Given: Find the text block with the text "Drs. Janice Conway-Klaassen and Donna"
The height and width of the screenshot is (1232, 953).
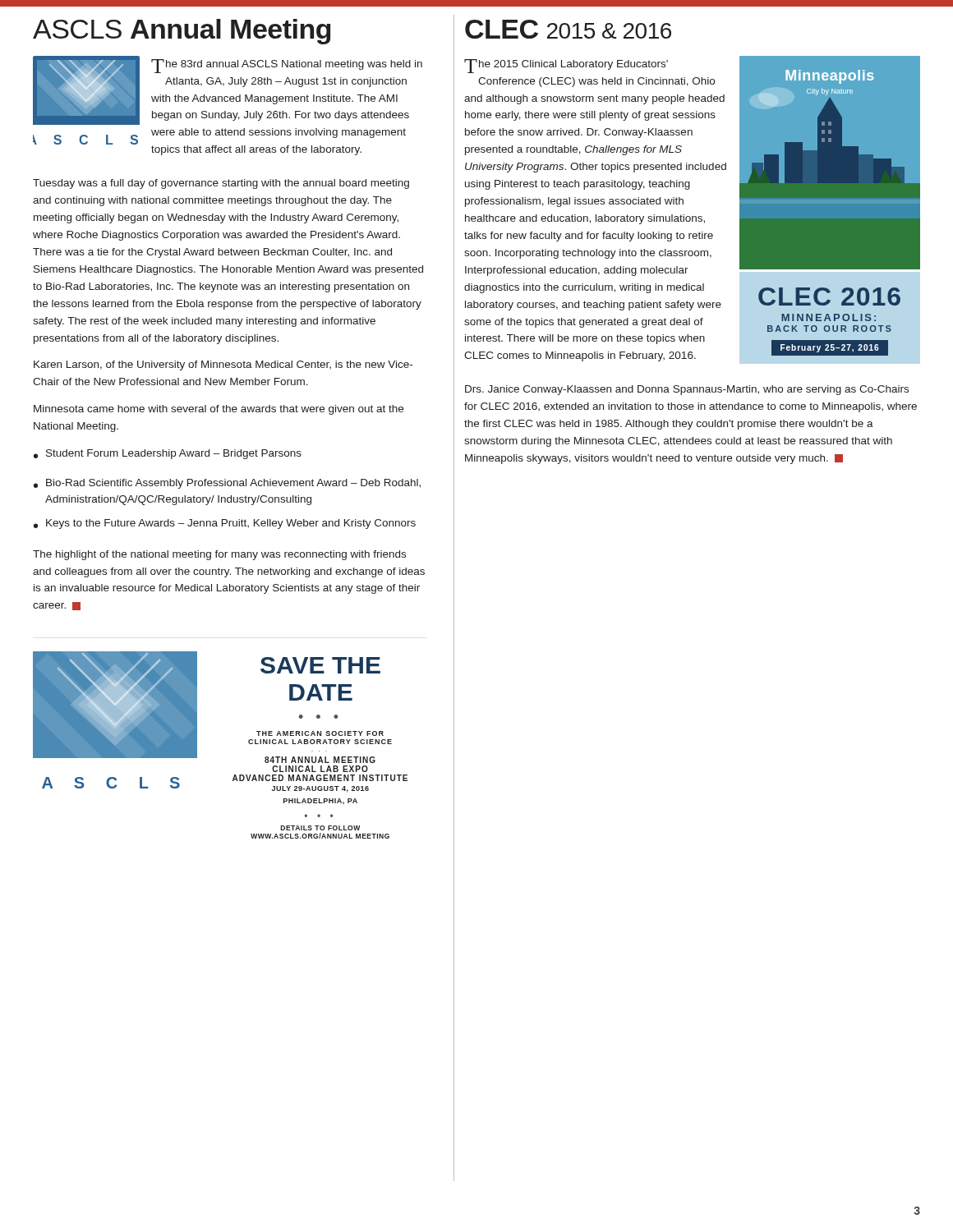Looking at the screenshot, I should point(692,424).
